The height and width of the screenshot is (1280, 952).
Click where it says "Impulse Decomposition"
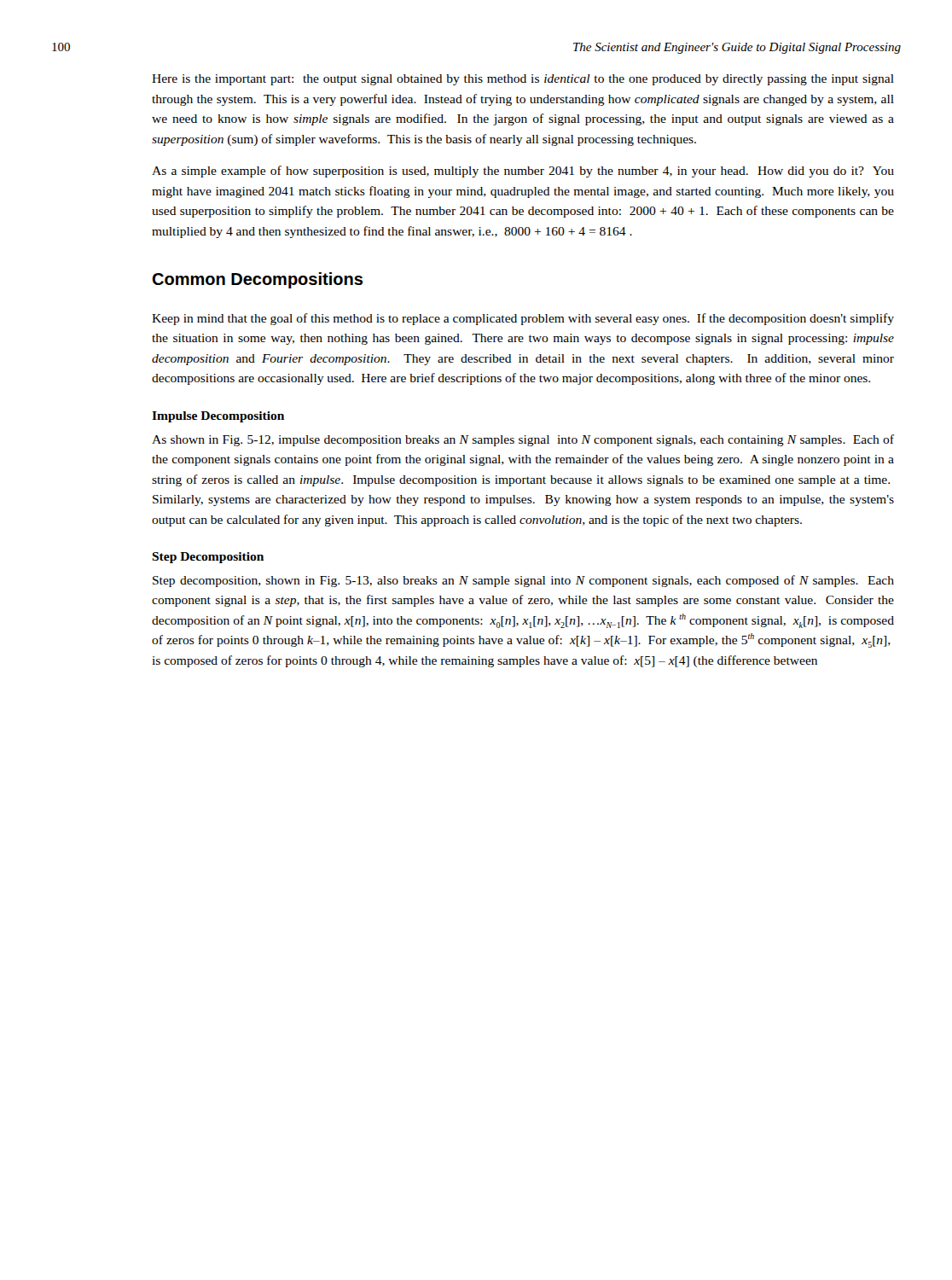[x=218, y=415]
